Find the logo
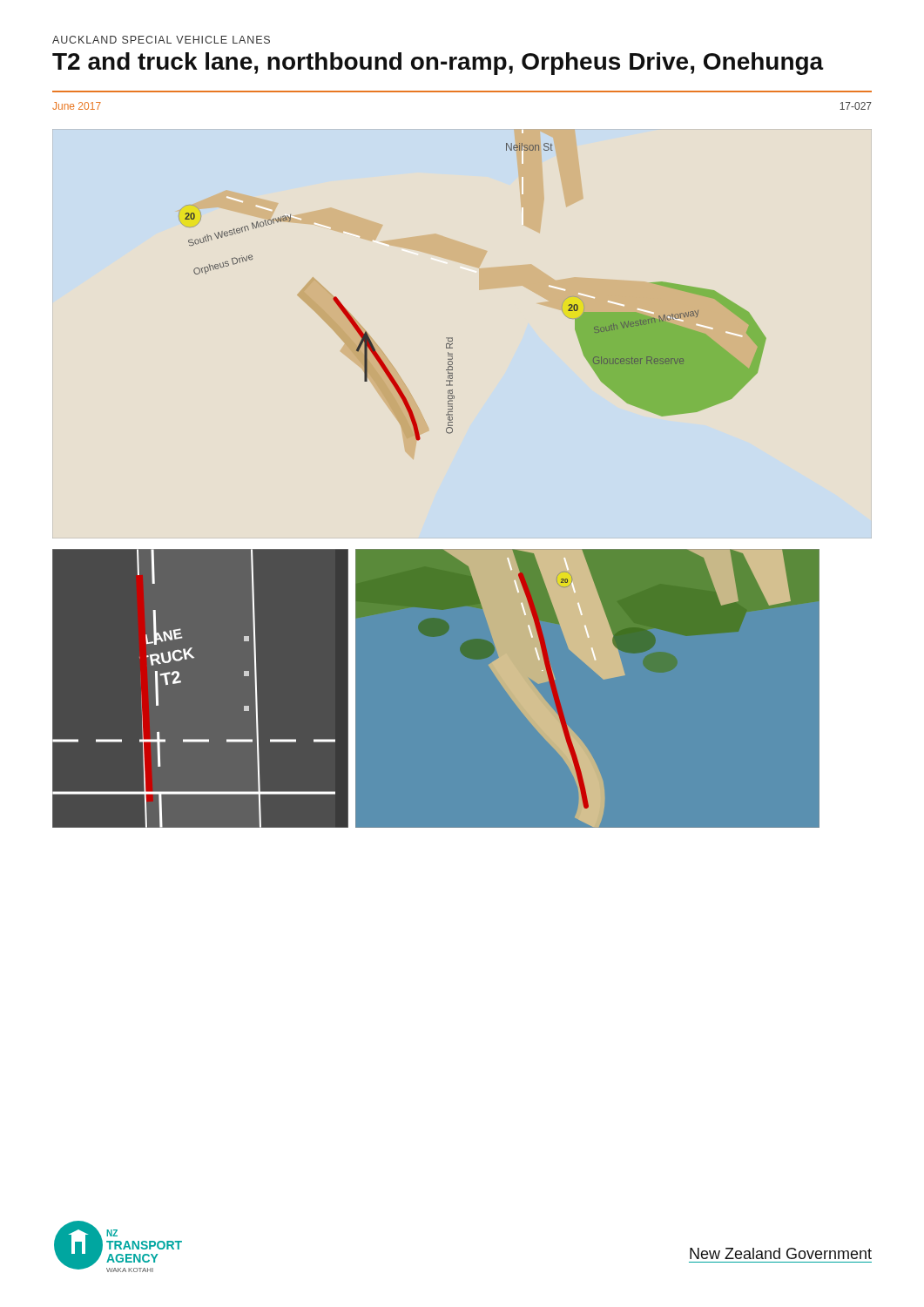The image size is (924, 1307). point(139,1246)
